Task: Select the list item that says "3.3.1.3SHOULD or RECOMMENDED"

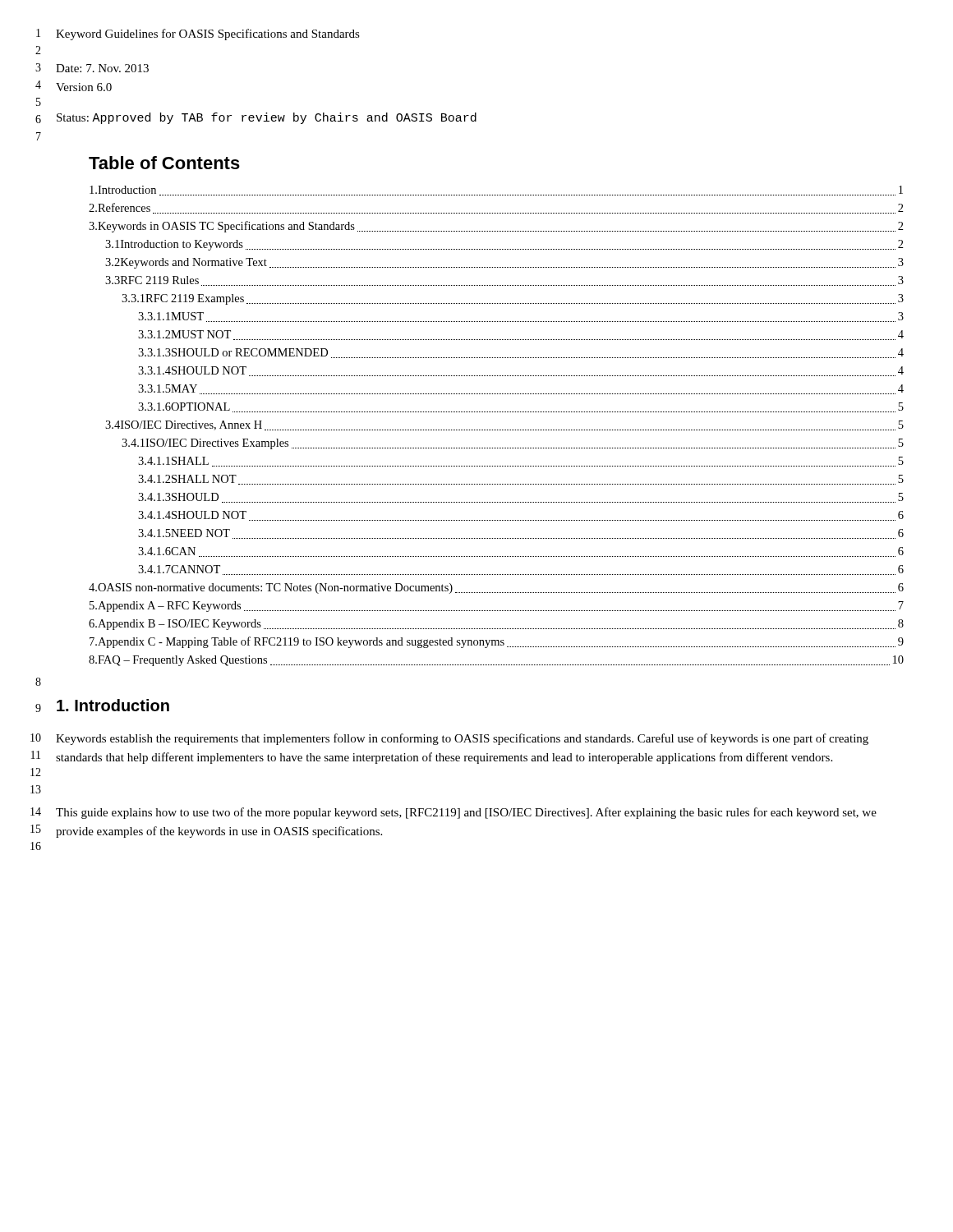Action: click(x=521, y=353)
